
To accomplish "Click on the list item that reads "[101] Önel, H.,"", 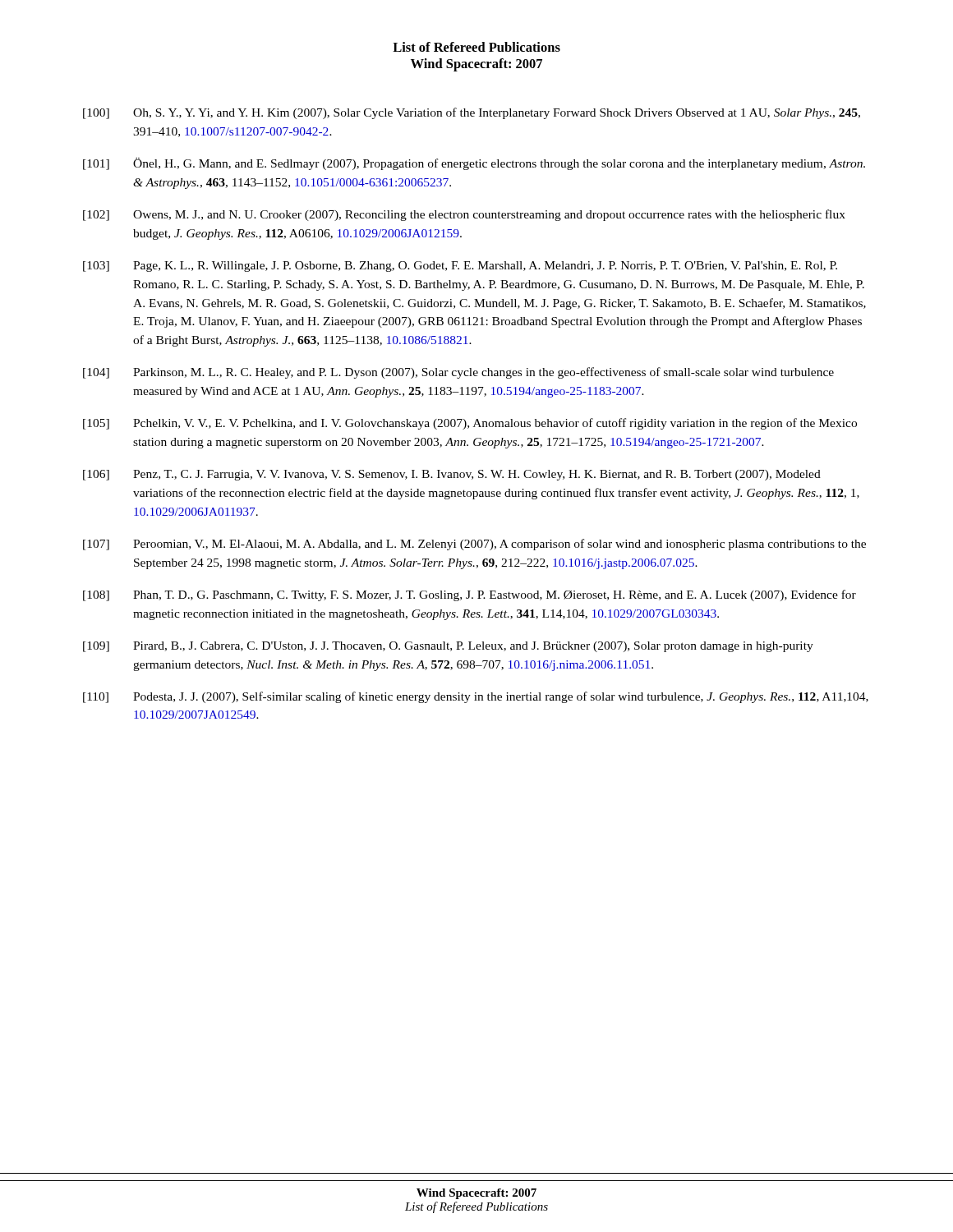I will pos(476,173).
